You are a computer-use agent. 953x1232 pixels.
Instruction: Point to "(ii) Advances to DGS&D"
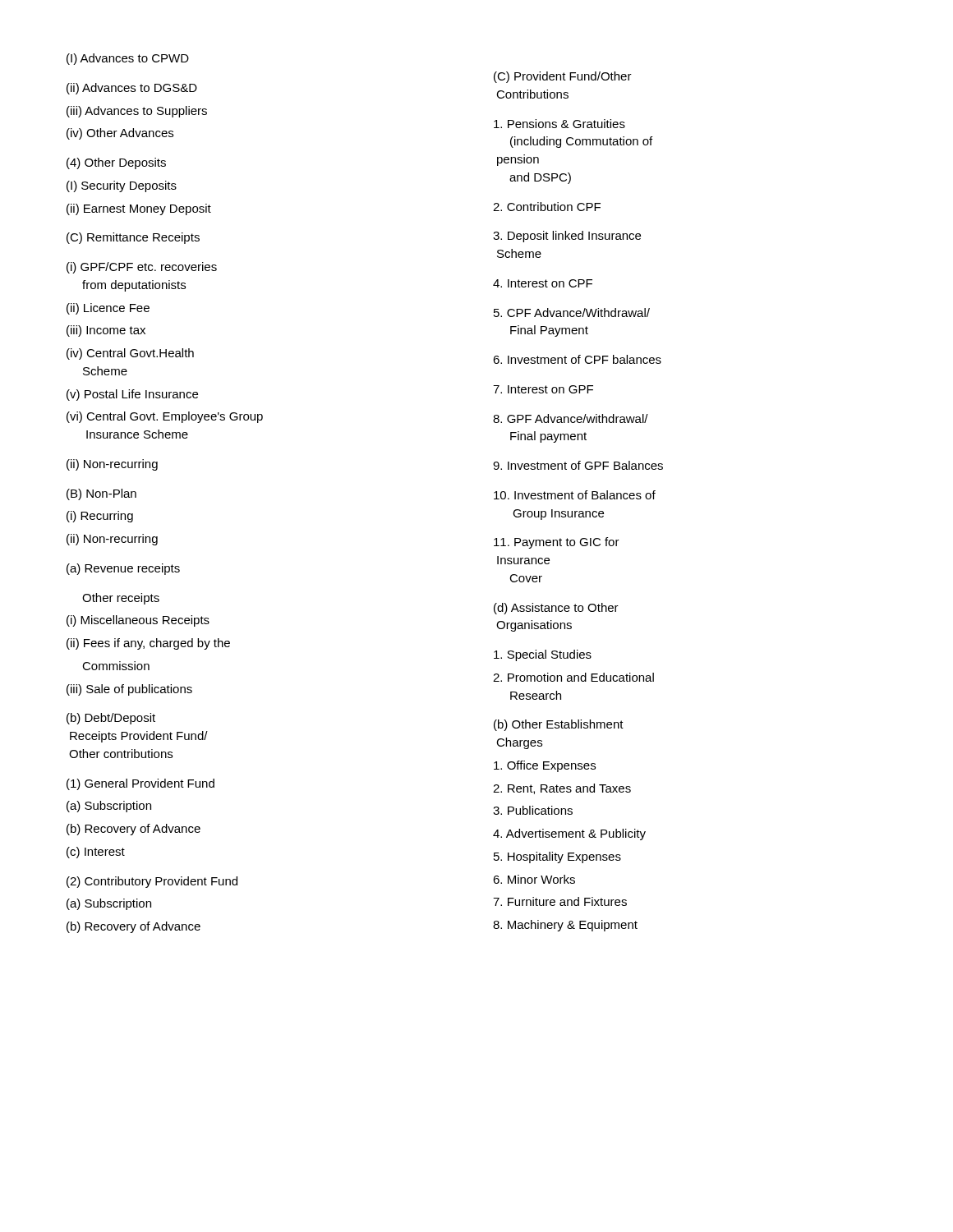click(x=132, y=87)
